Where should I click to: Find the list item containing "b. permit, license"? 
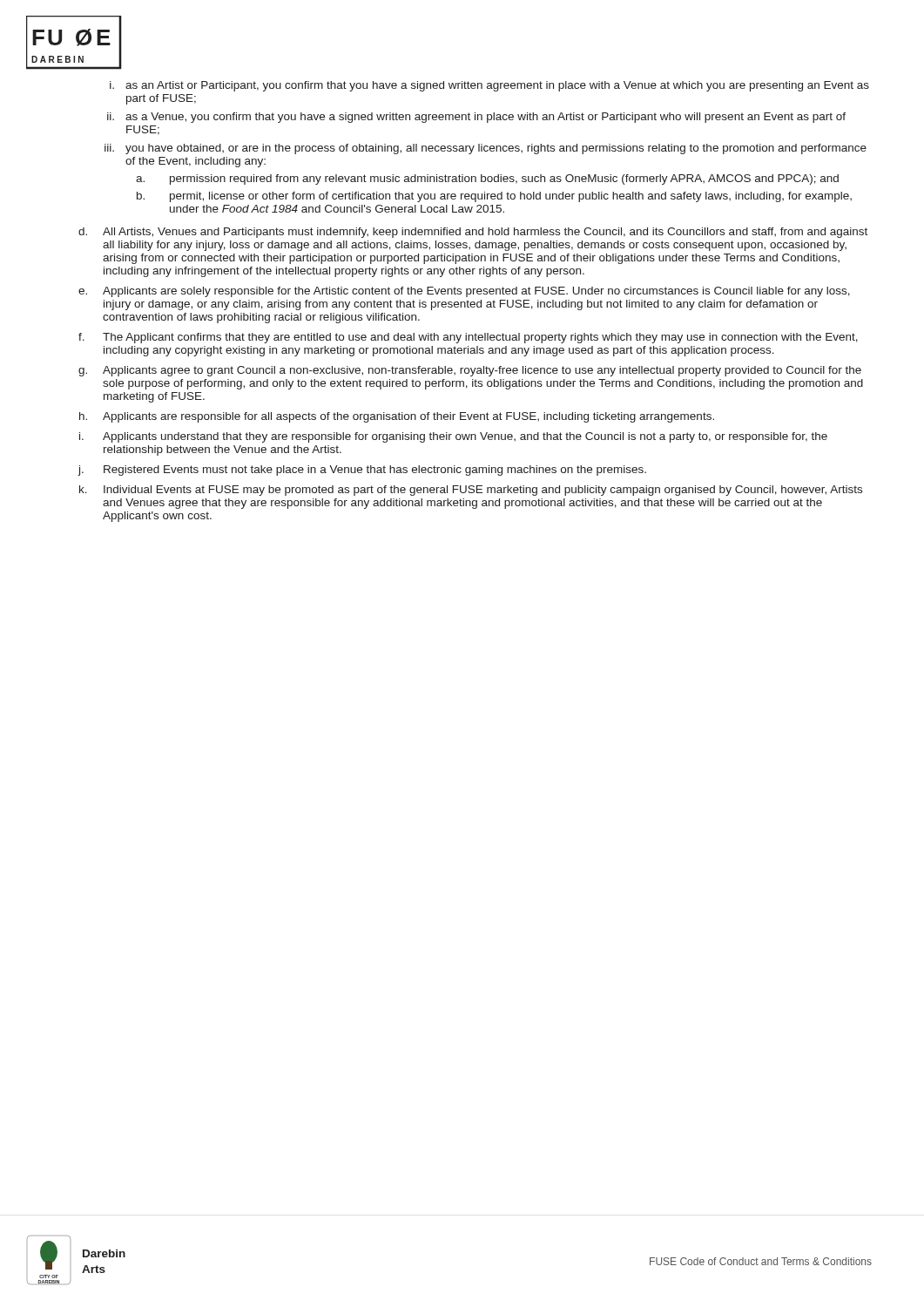point(504,202)
